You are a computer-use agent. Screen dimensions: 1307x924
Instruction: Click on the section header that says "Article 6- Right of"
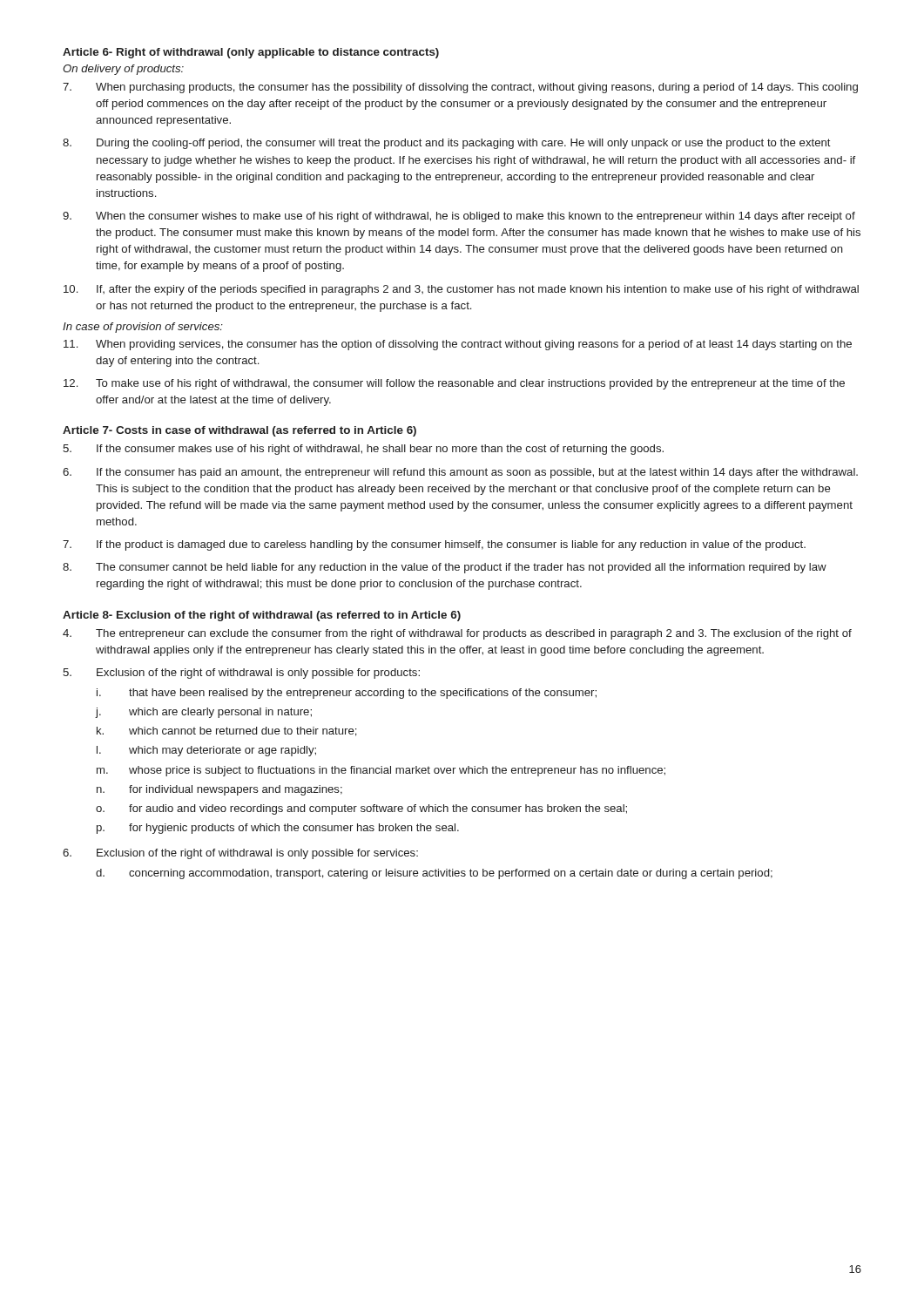[x=251, y=53]
